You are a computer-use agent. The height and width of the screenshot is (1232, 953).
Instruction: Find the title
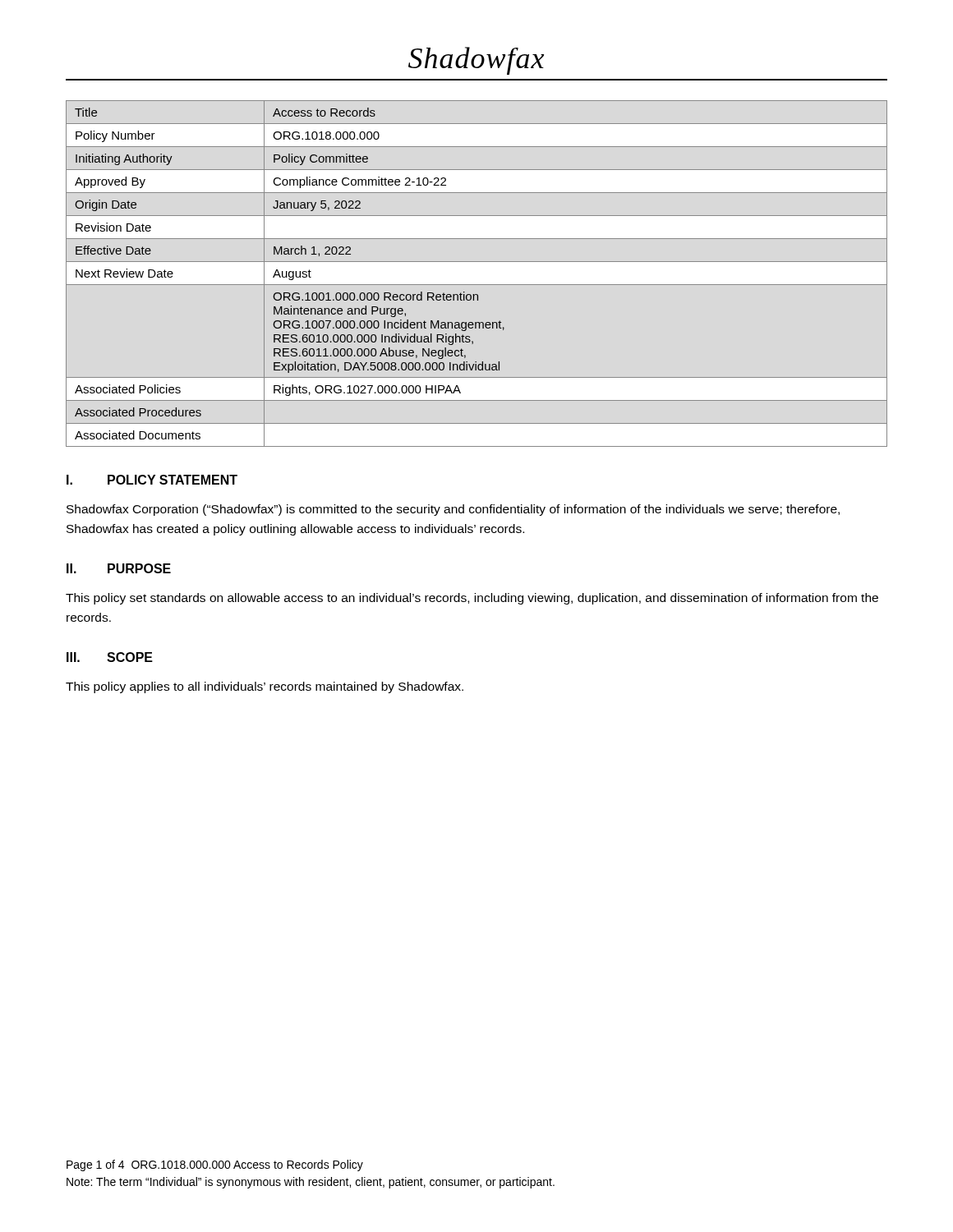(x=476, y=61)
